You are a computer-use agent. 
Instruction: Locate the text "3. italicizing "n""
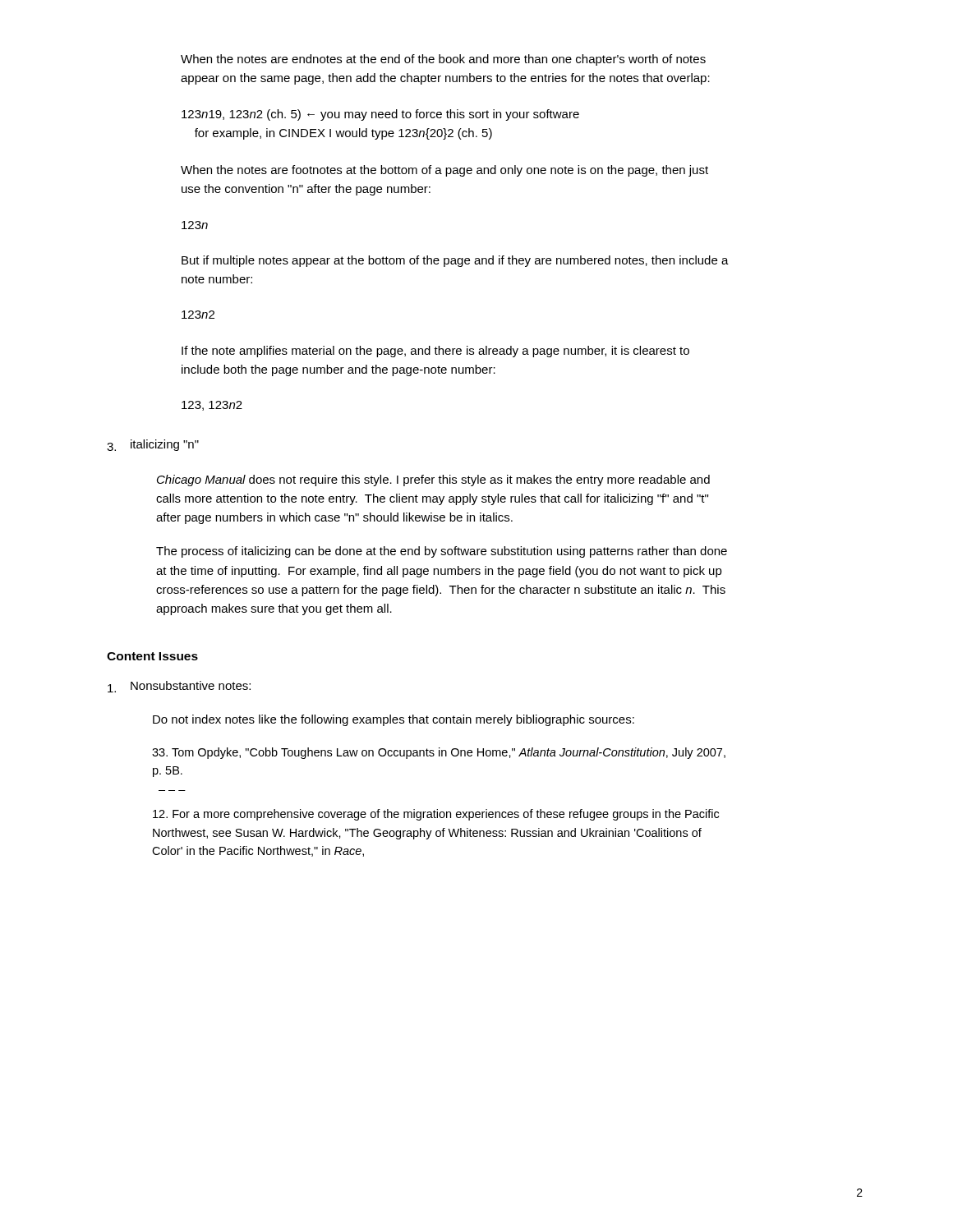(153, 445)
